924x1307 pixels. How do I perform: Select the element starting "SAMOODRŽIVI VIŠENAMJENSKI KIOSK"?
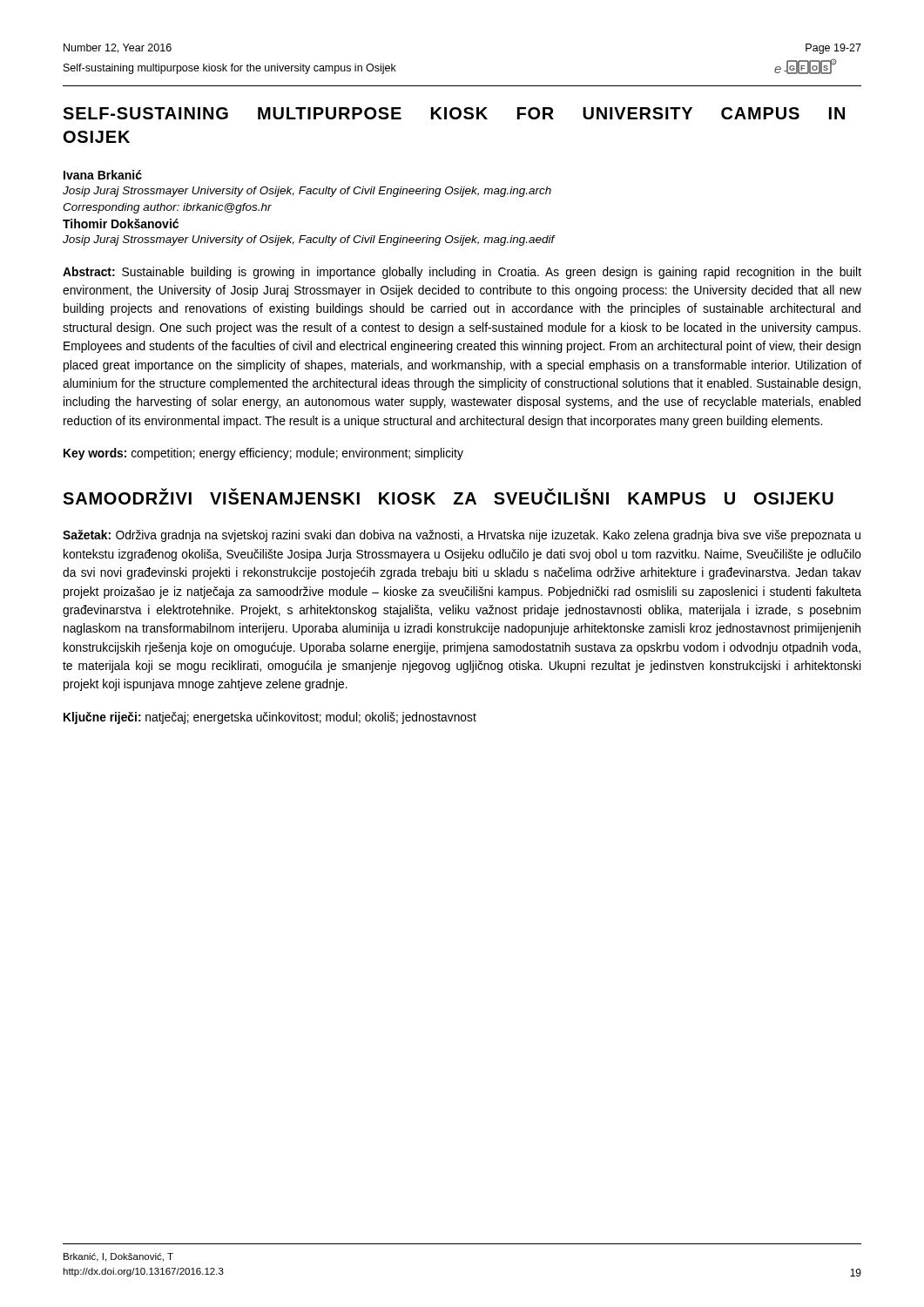[x=449, y=499]
